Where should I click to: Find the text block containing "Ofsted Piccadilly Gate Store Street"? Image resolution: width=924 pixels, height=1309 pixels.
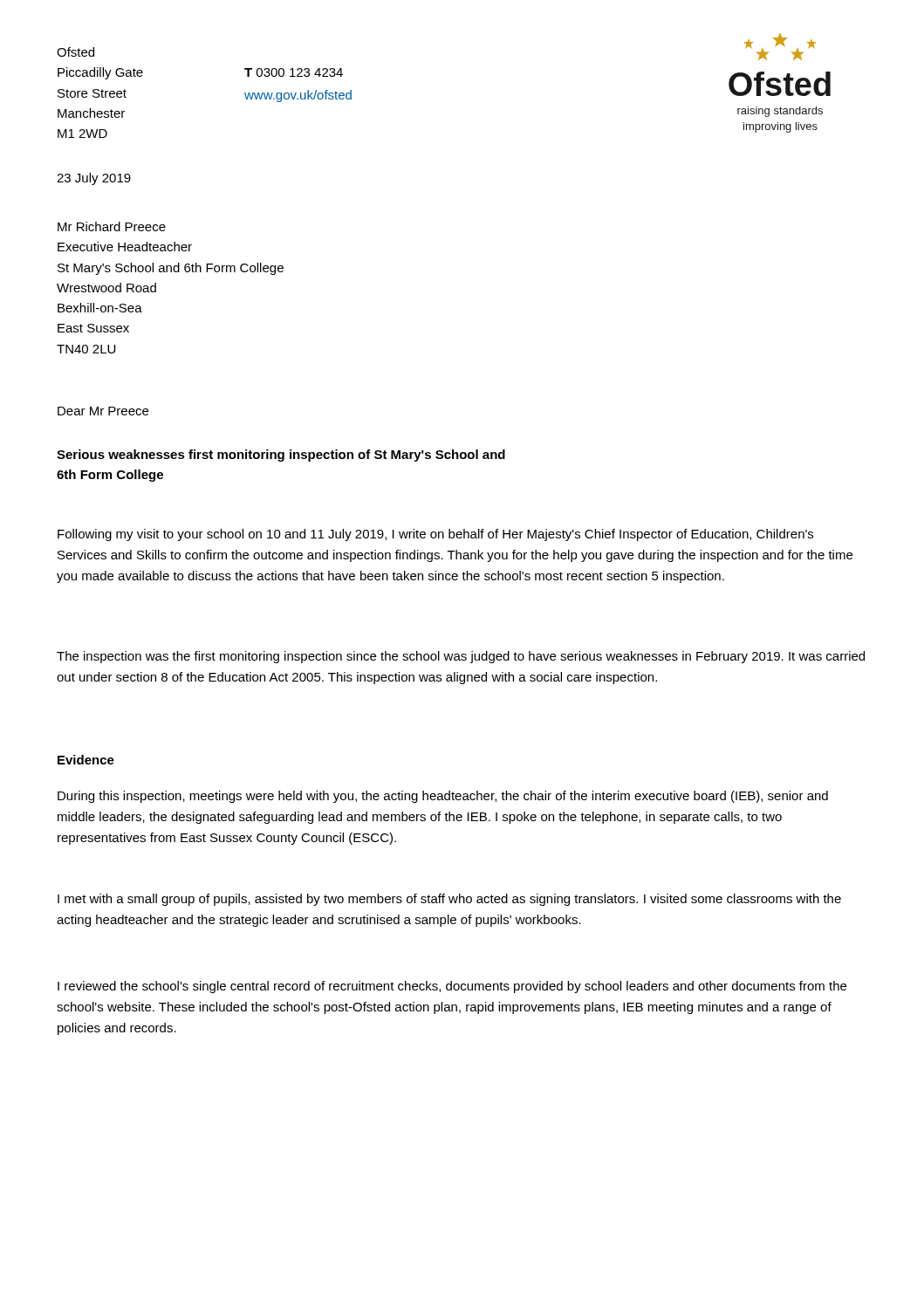100,92
